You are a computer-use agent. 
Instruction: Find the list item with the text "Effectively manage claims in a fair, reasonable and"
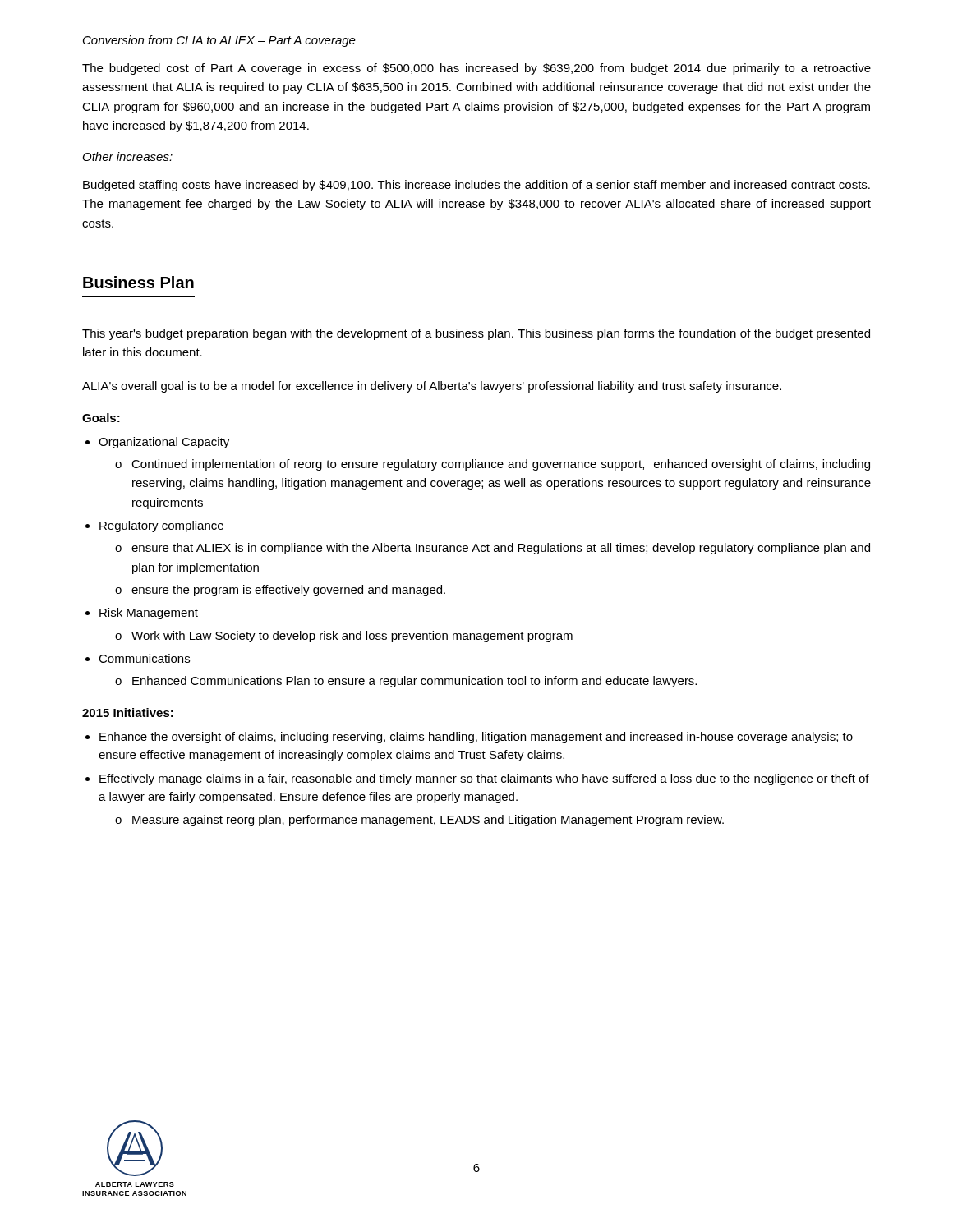(x=485, y=799)
